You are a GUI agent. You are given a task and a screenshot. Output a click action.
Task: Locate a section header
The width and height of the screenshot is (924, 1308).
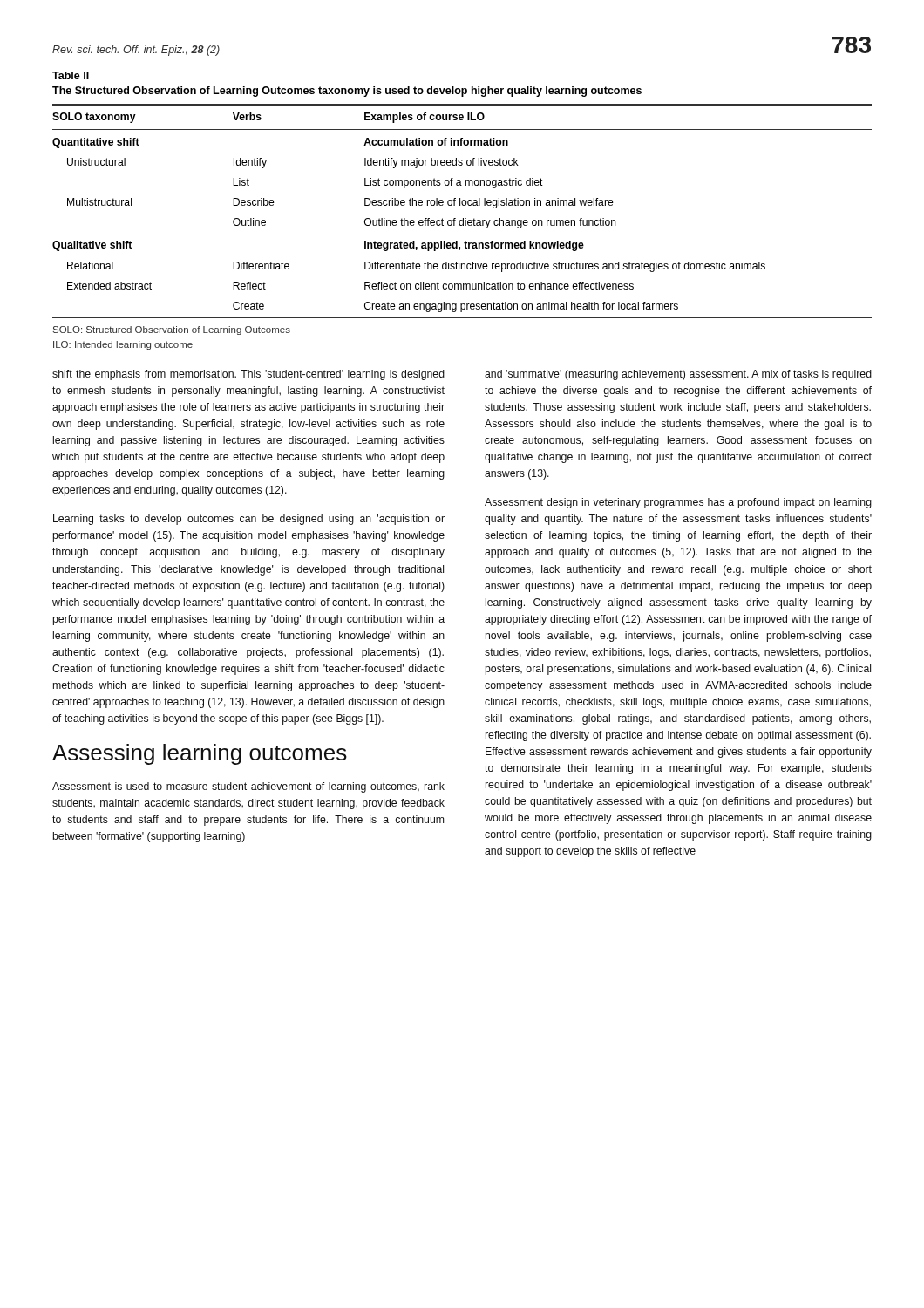coord(248,753)
